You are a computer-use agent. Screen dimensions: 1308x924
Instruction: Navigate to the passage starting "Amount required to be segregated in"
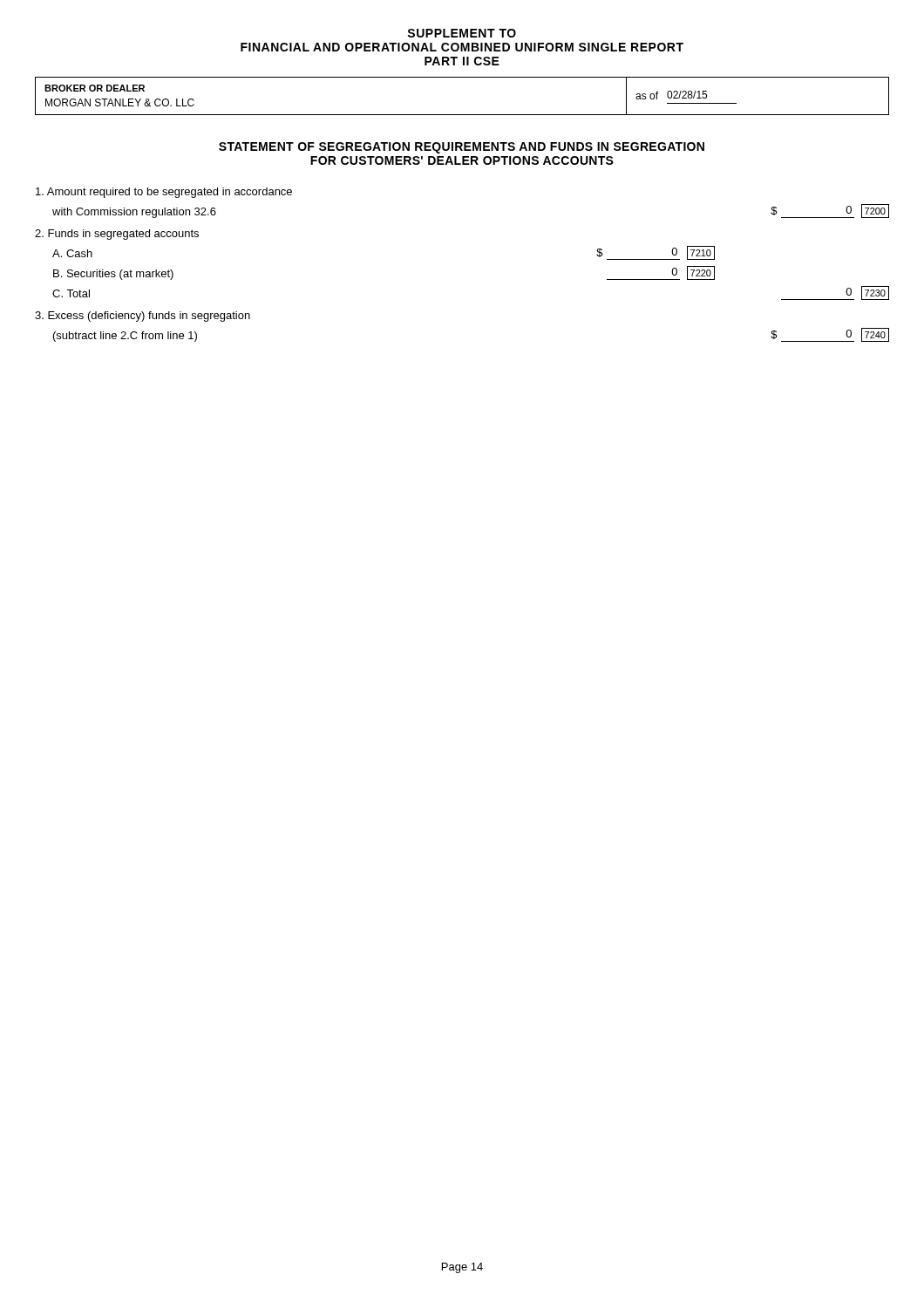coord(164,193)
